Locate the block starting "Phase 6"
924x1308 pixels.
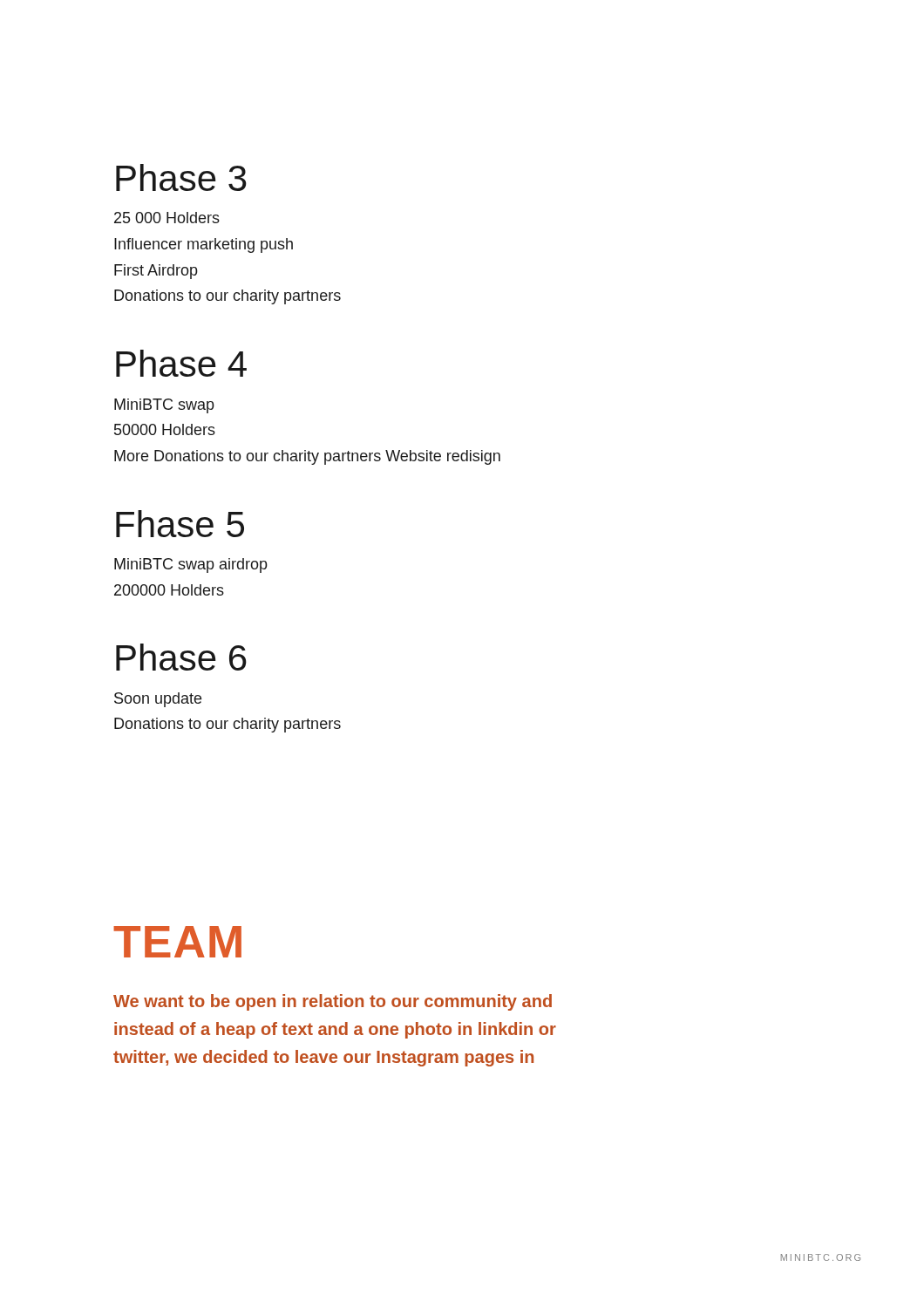pos(180,658)
